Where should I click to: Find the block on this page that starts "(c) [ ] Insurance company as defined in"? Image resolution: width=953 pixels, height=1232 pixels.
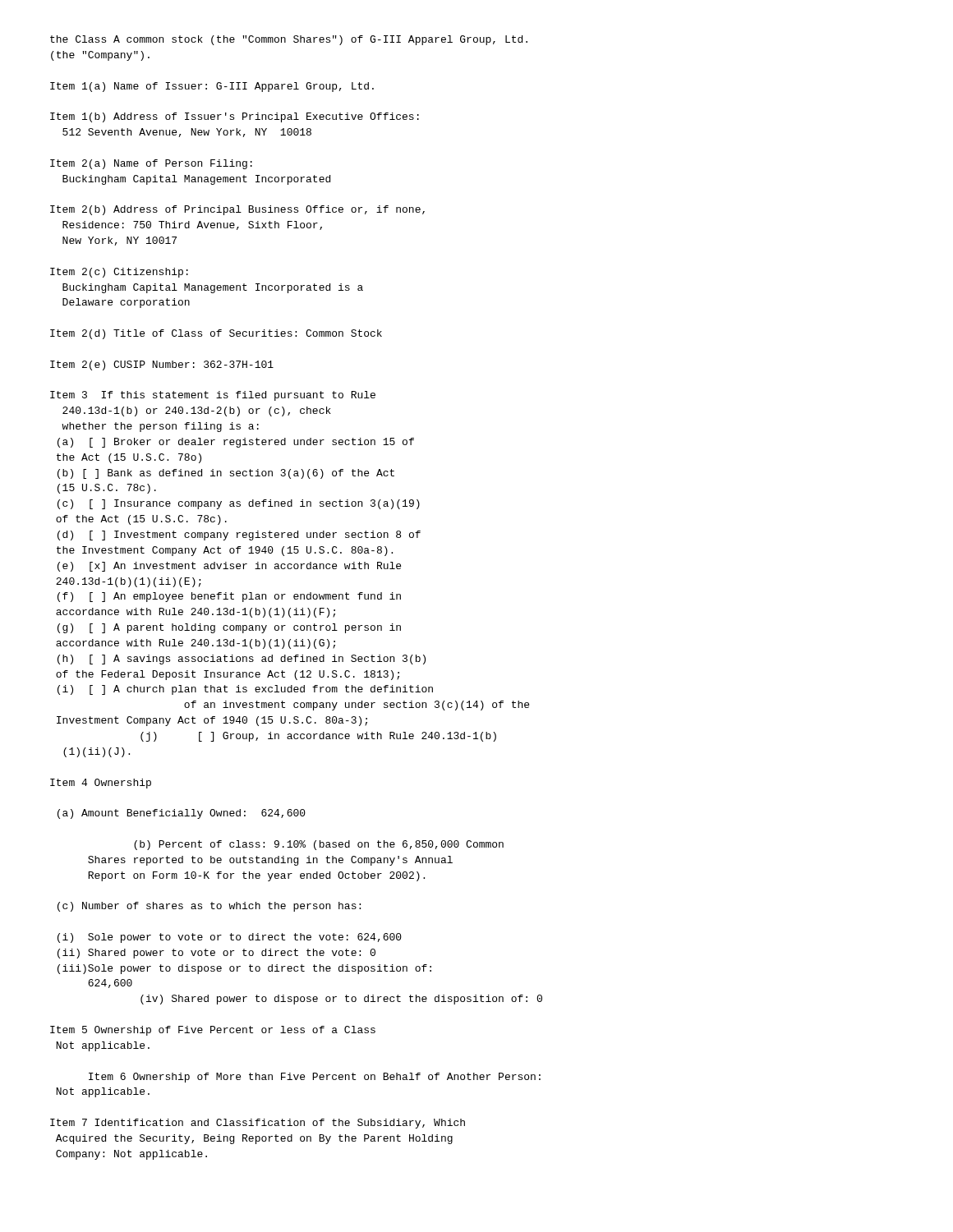coord(235,512)
